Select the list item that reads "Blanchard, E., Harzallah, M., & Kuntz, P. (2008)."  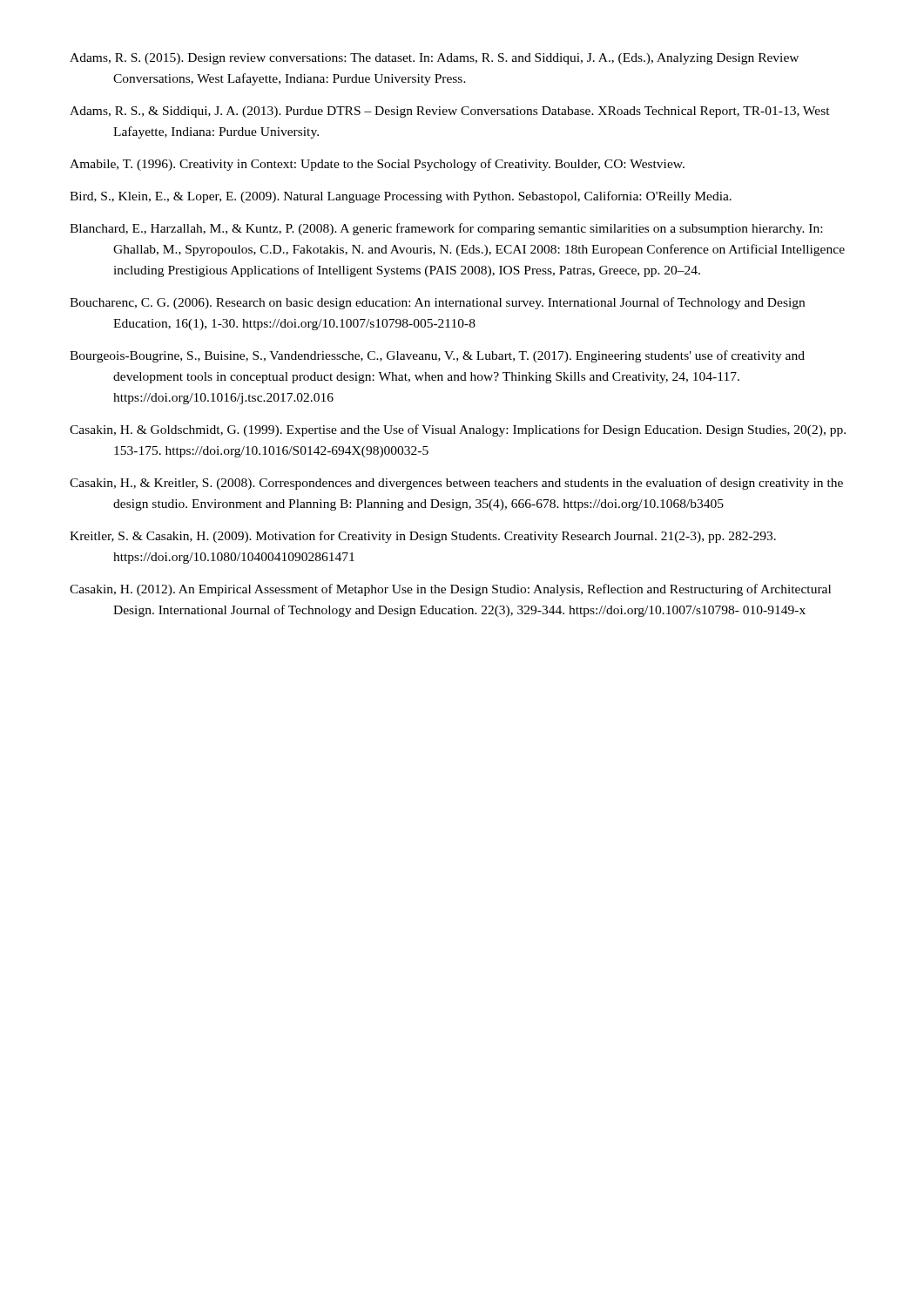point(457,249)
